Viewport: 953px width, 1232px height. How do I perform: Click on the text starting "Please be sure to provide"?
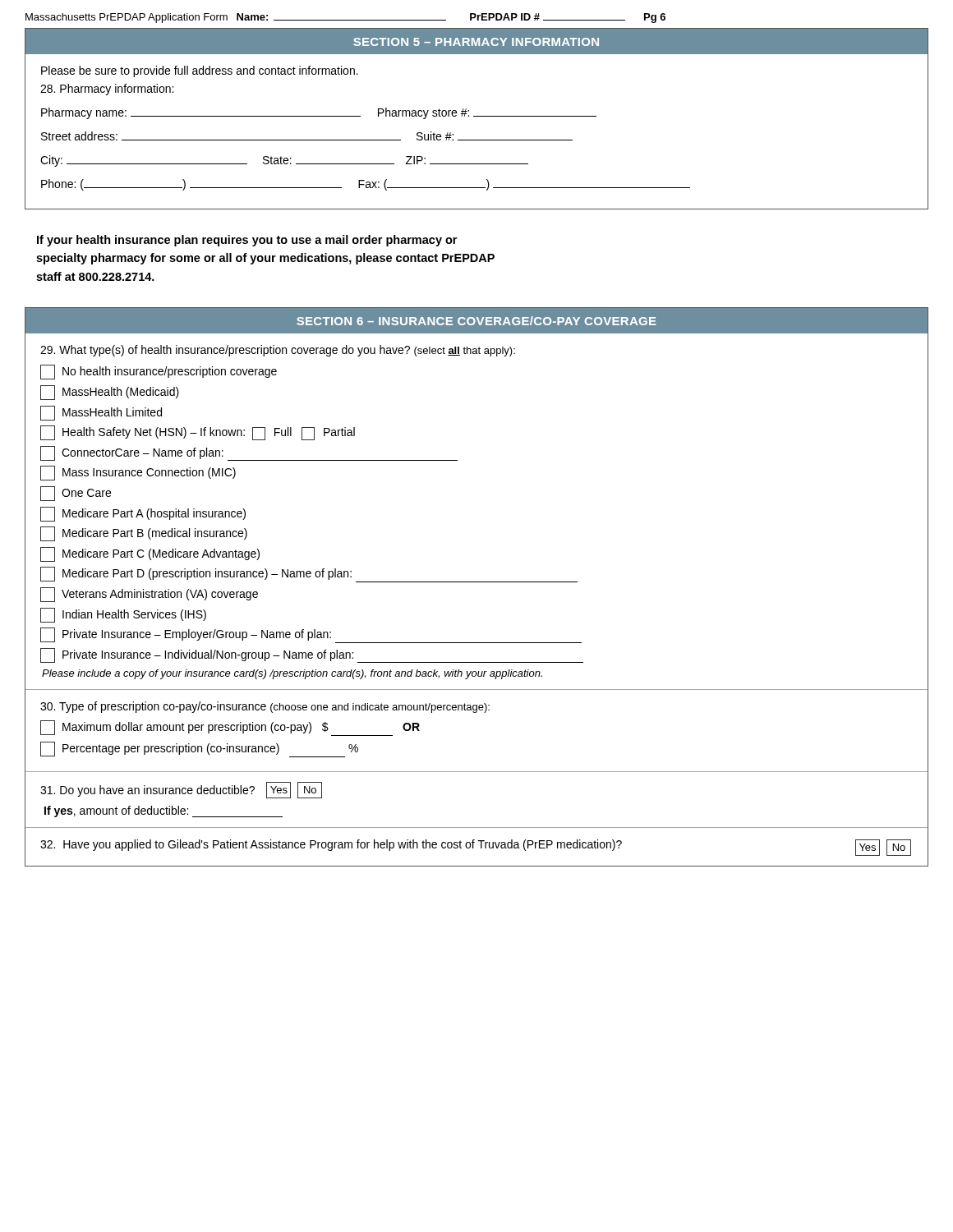coord(476,127)
